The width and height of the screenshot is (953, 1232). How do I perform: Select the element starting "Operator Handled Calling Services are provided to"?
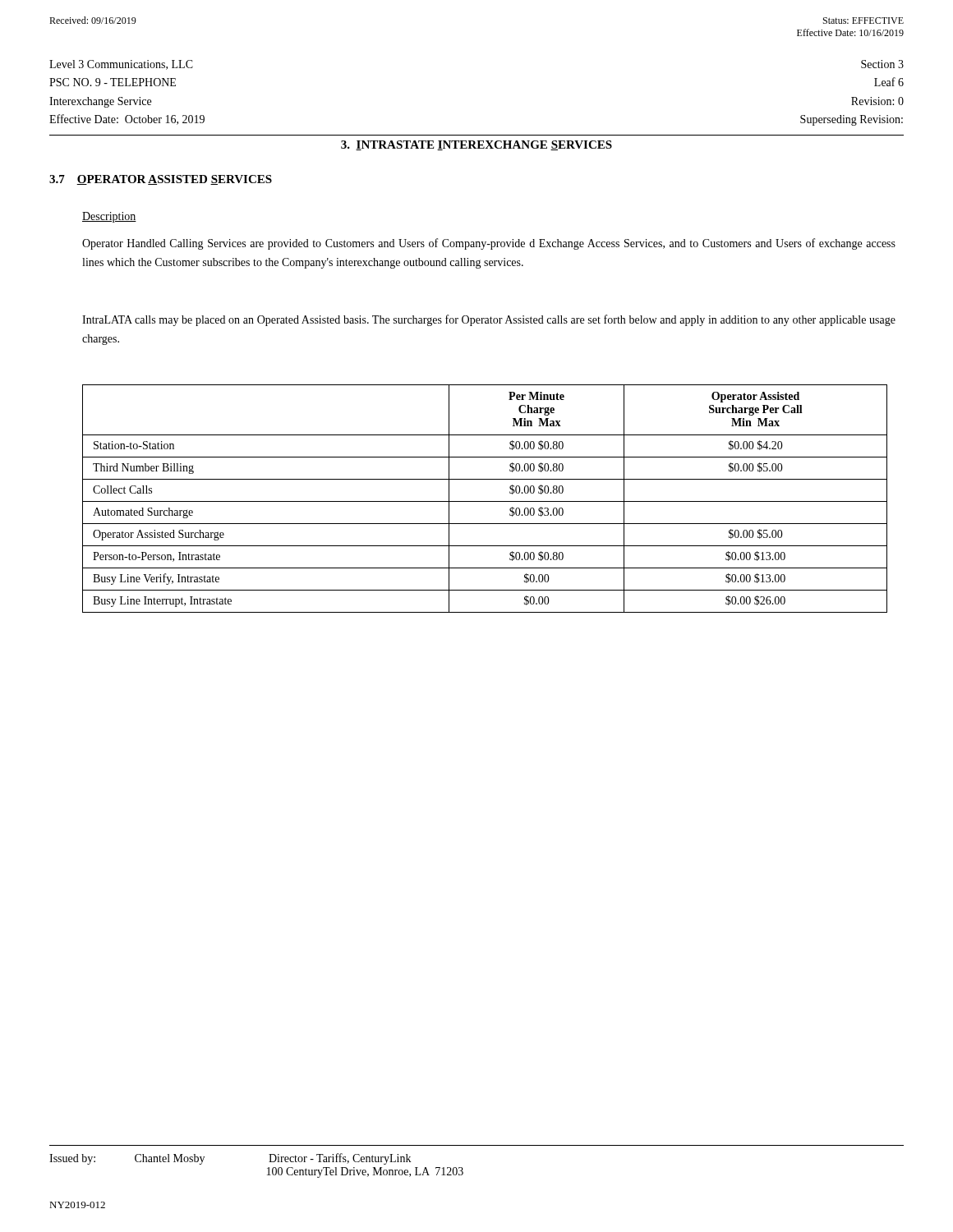coord(489,253)
